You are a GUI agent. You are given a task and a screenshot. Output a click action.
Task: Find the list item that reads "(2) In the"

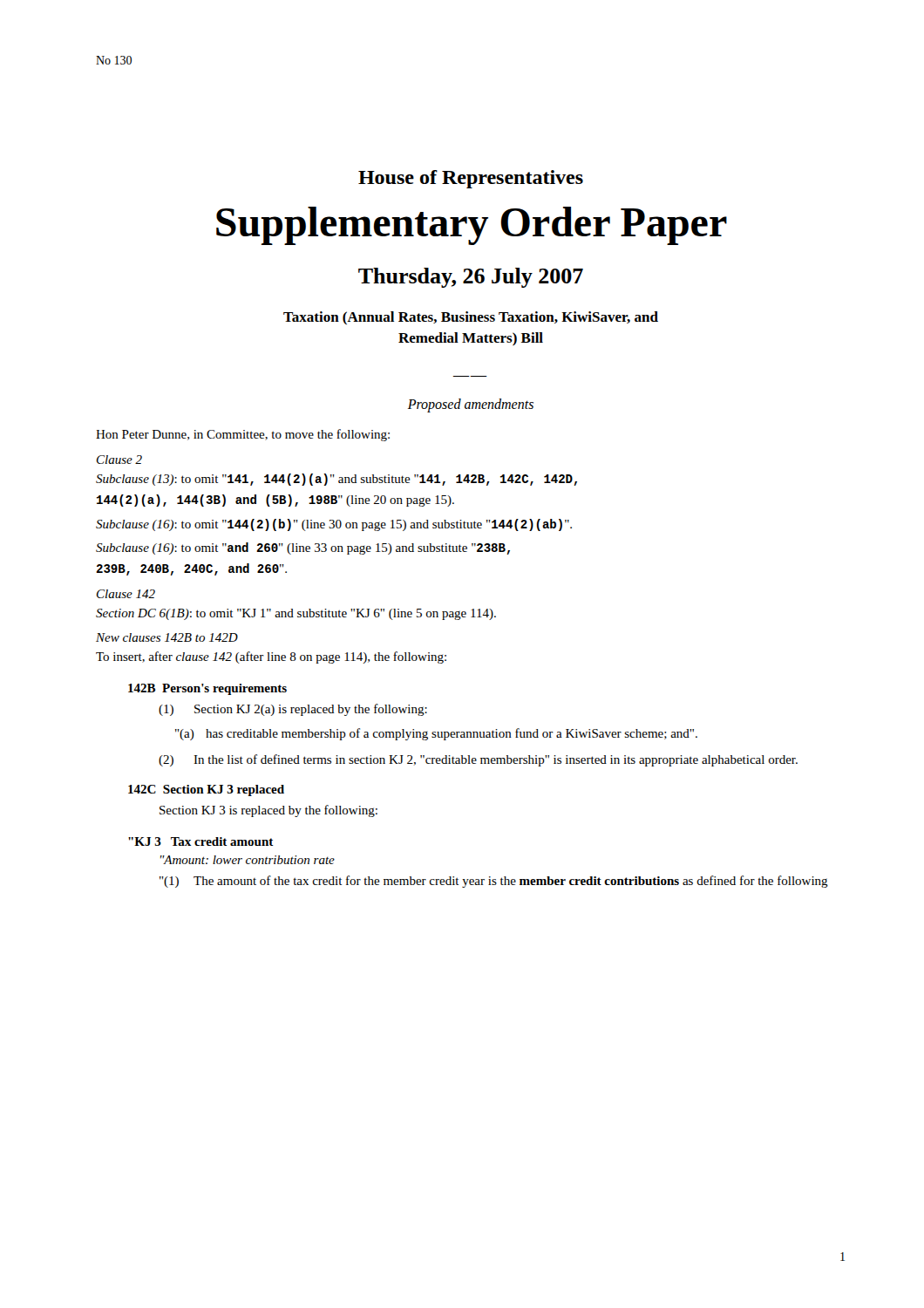coord(486,760)
